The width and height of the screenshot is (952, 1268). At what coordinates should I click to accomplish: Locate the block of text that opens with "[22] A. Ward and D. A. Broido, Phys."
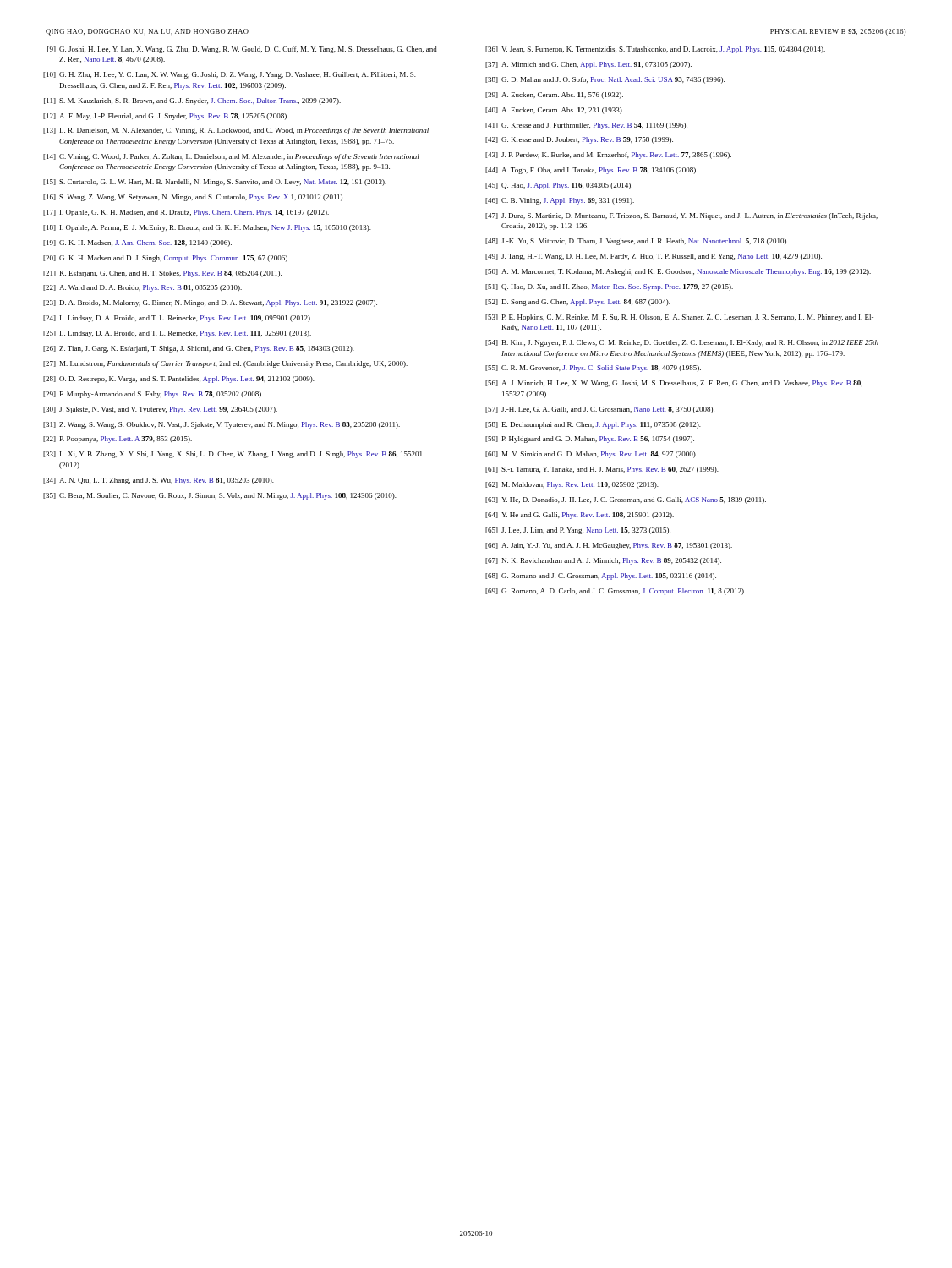pyautogui.click(x=236, y=288)
